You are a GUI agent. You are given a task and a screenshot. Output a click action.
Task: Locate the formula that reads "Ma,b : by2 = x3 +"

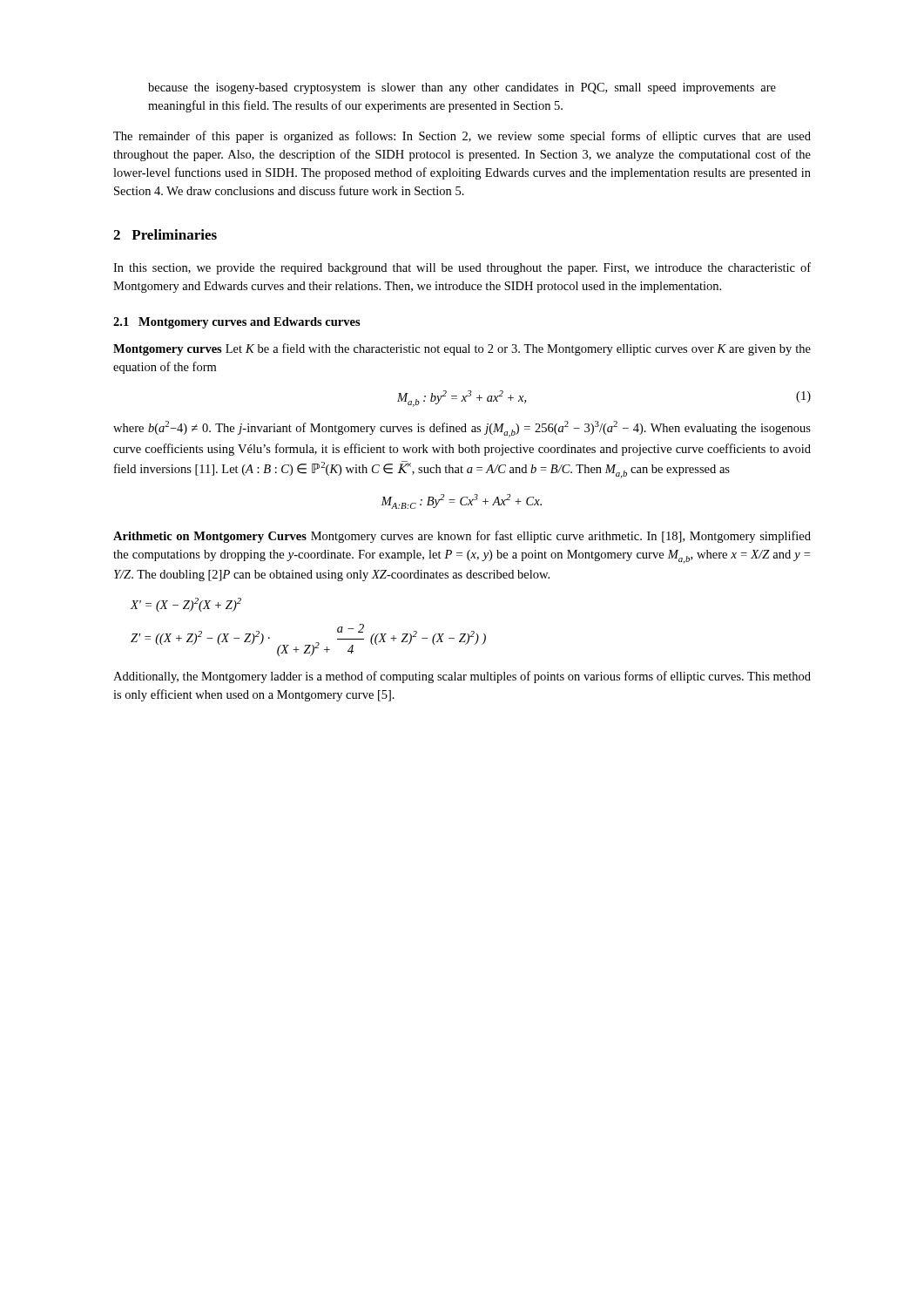pos(465,398)
